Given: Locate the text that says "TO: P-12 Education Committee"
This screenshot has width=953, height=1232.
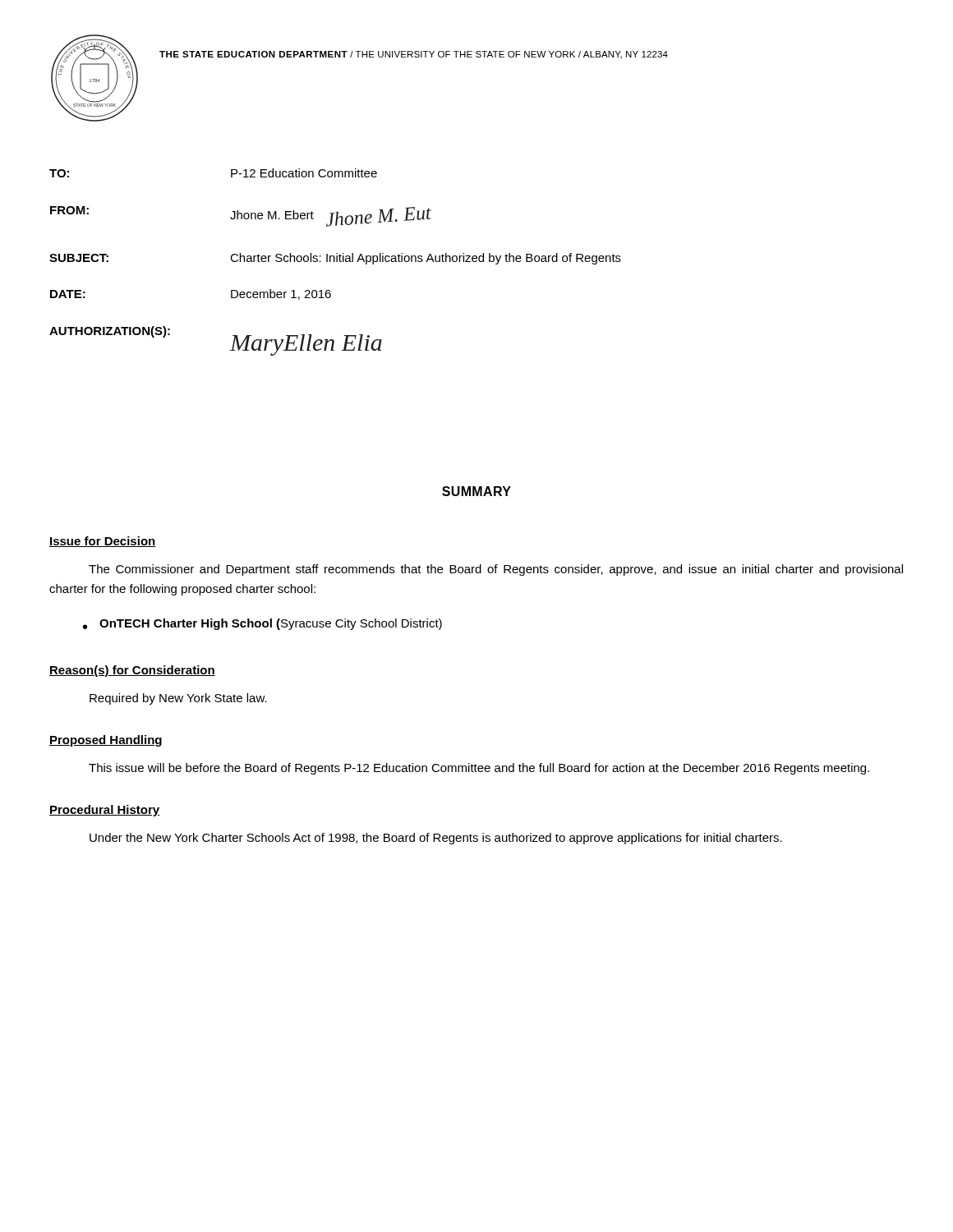Looking at the screenshot, I should coord(57,173).
